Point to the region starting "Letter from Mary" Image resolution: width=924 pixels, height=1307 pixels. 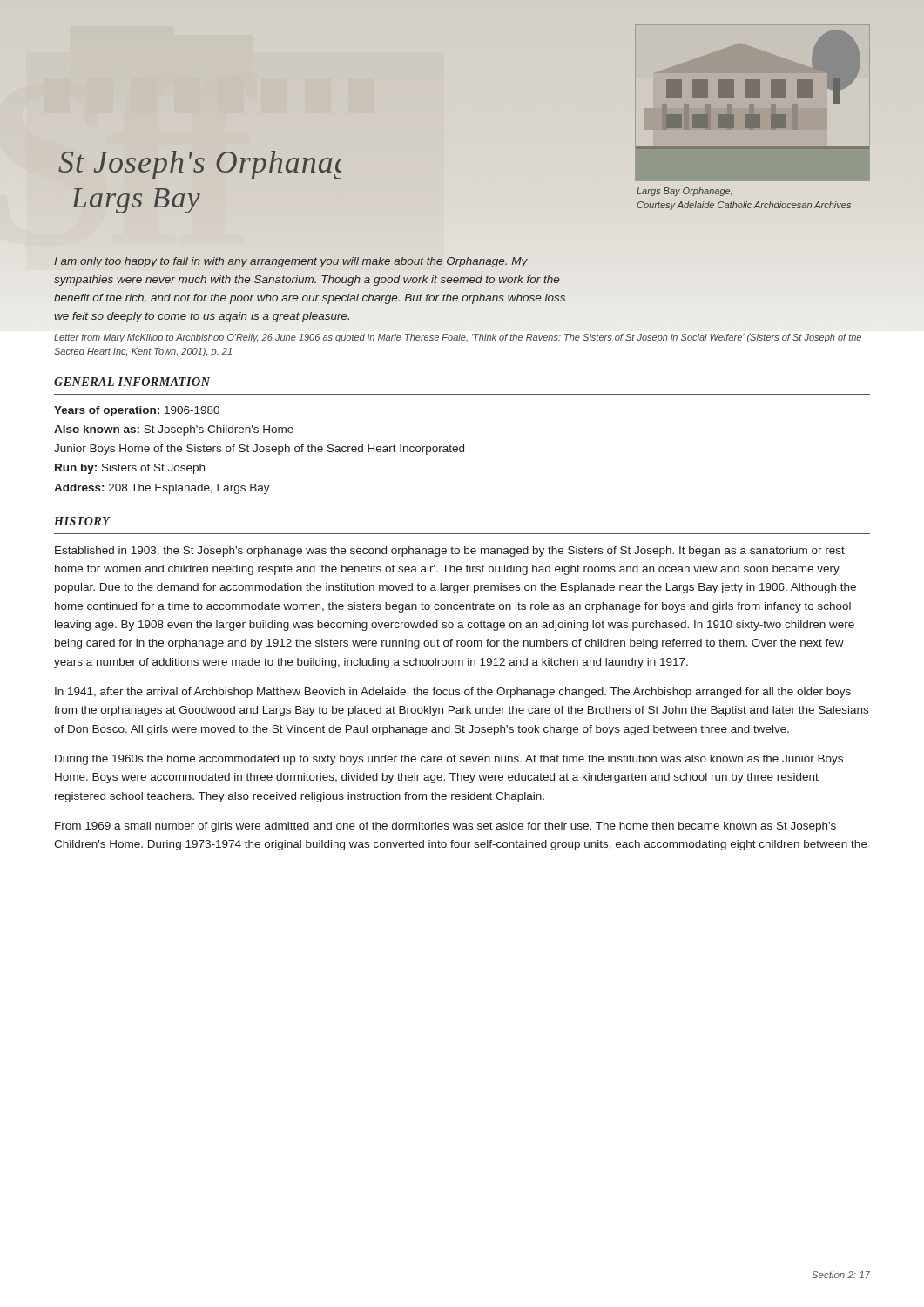(458, 344)
